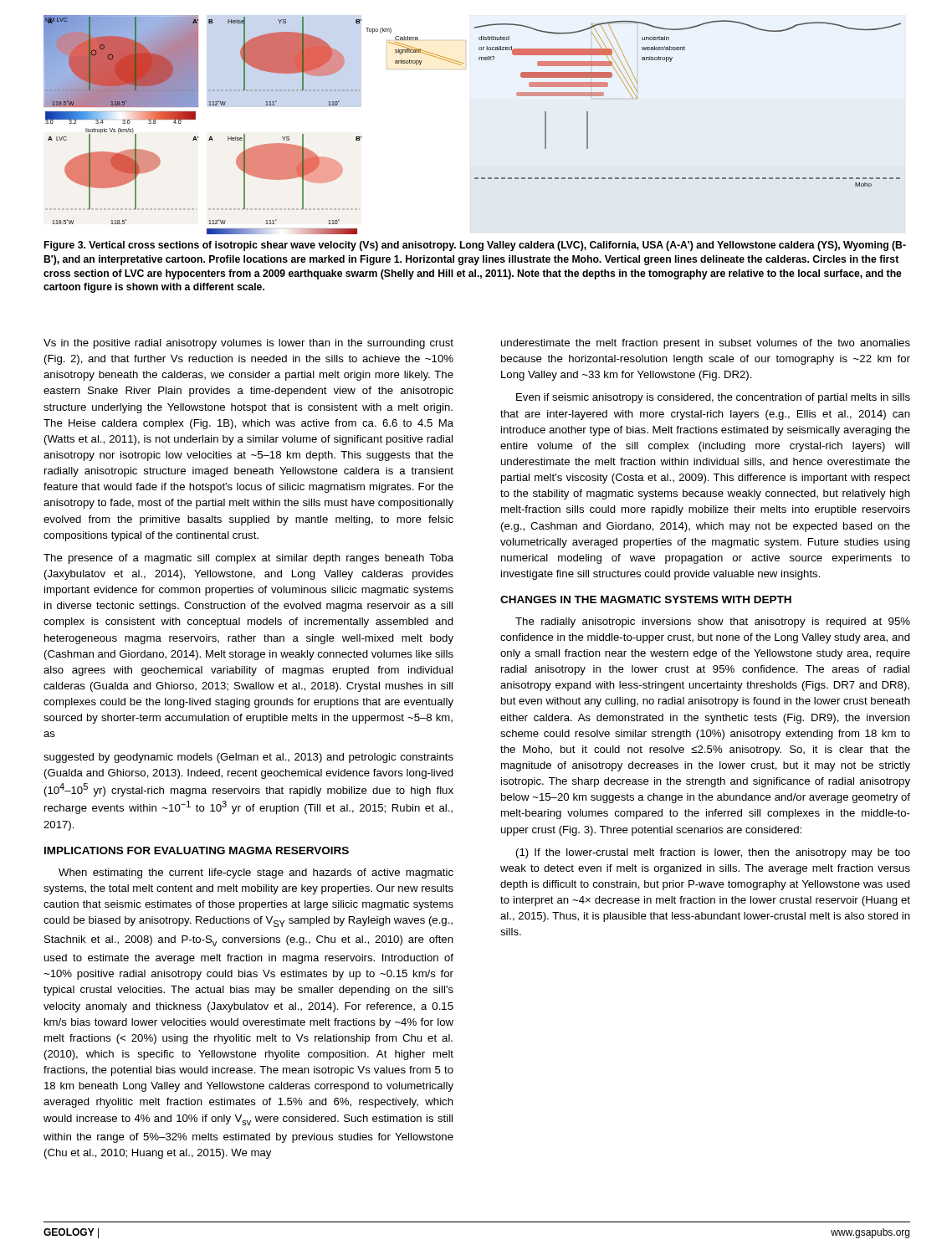Navigate to the passage starting "The radially anisotropic inversions"
Viewport: 952px width, 1255px height.
(705, 776)
